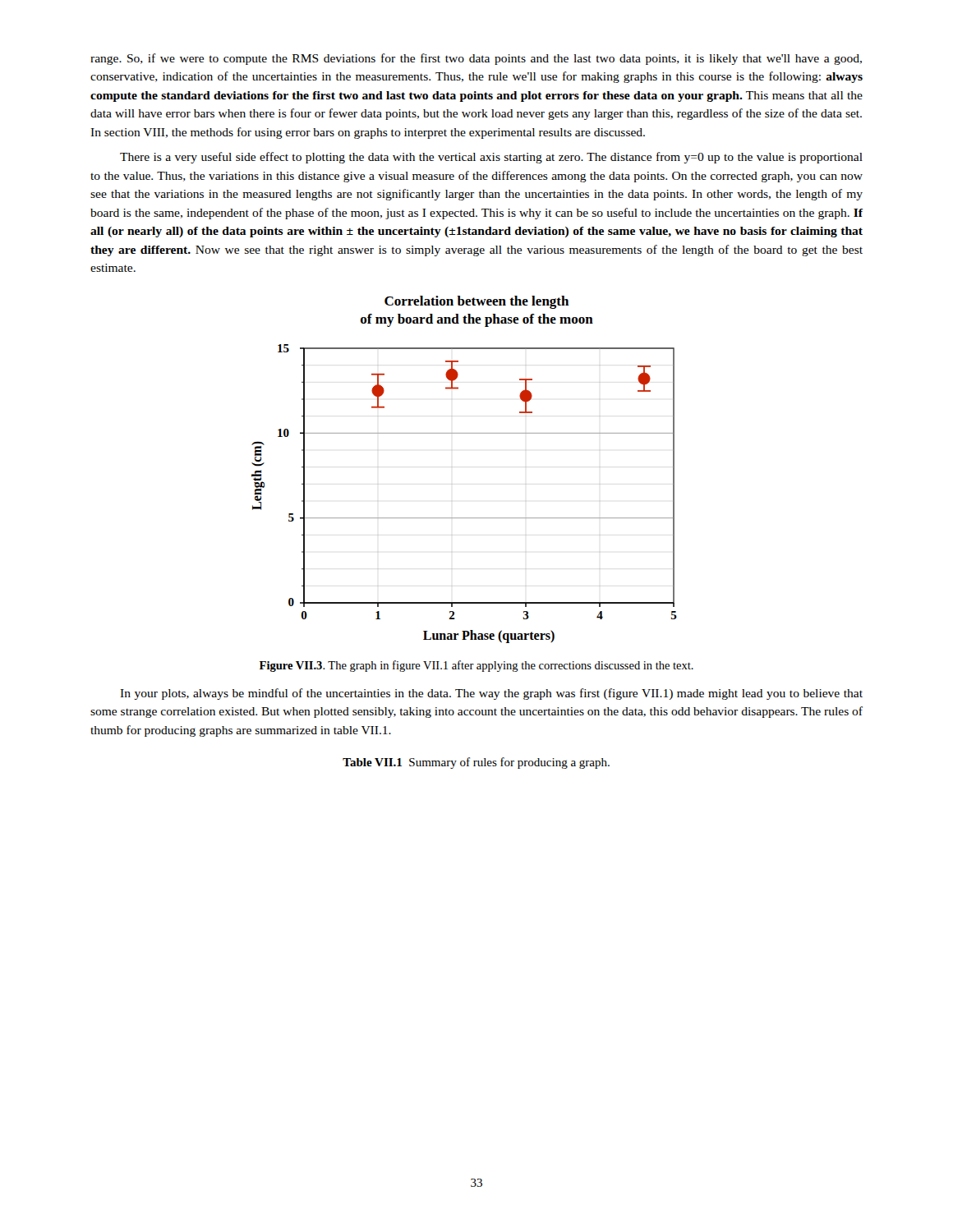Image resolution: width=953 pixels, height=1232 pixels.
Task: Find the region starting "In your plots, always be mindful of"
Action: (476, 712)
